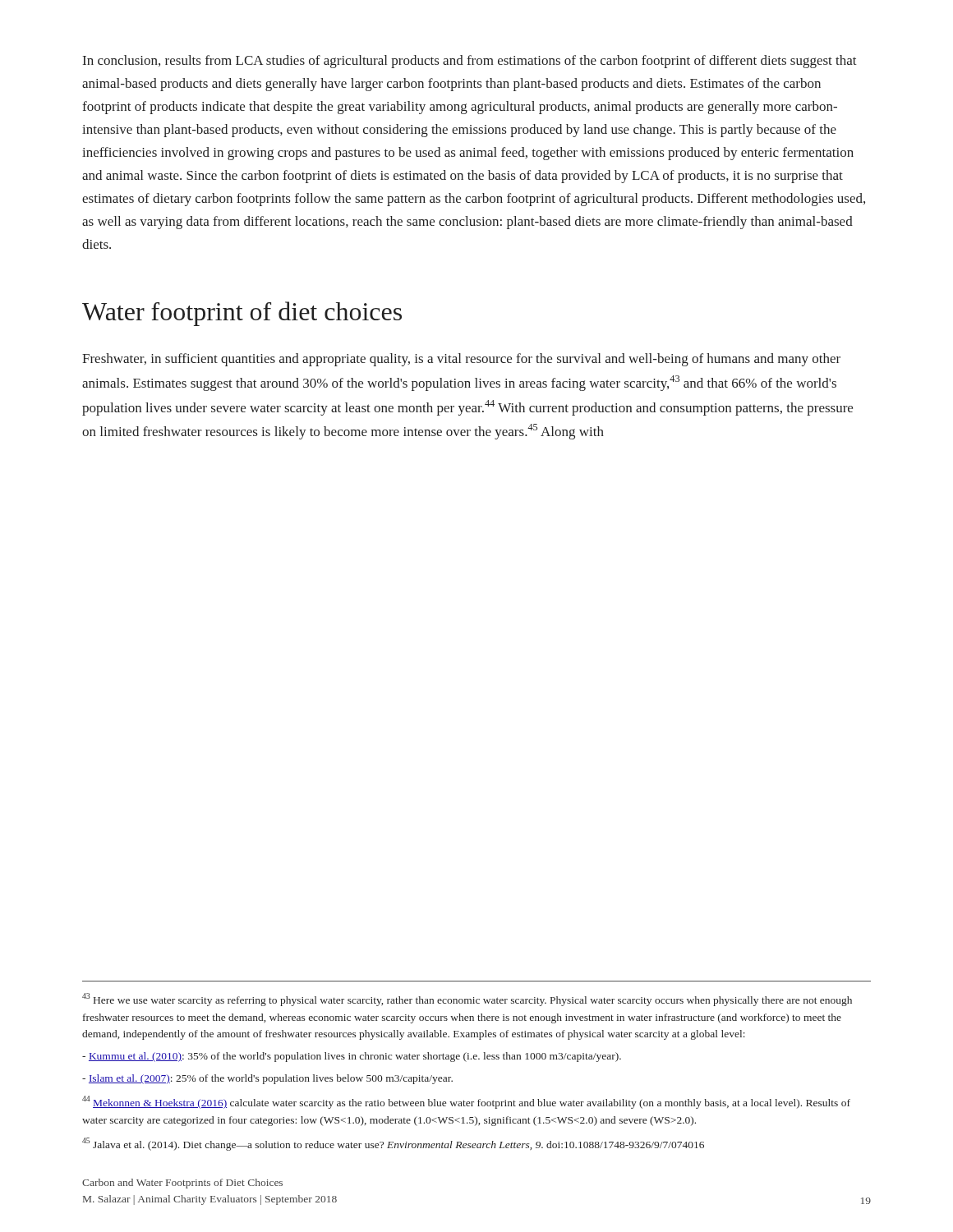Click the passage that begins "44 Mekonnen & Hoekstra (2016)"
This screenshot has width=953, height=1232.
[x=466, y=1110]
